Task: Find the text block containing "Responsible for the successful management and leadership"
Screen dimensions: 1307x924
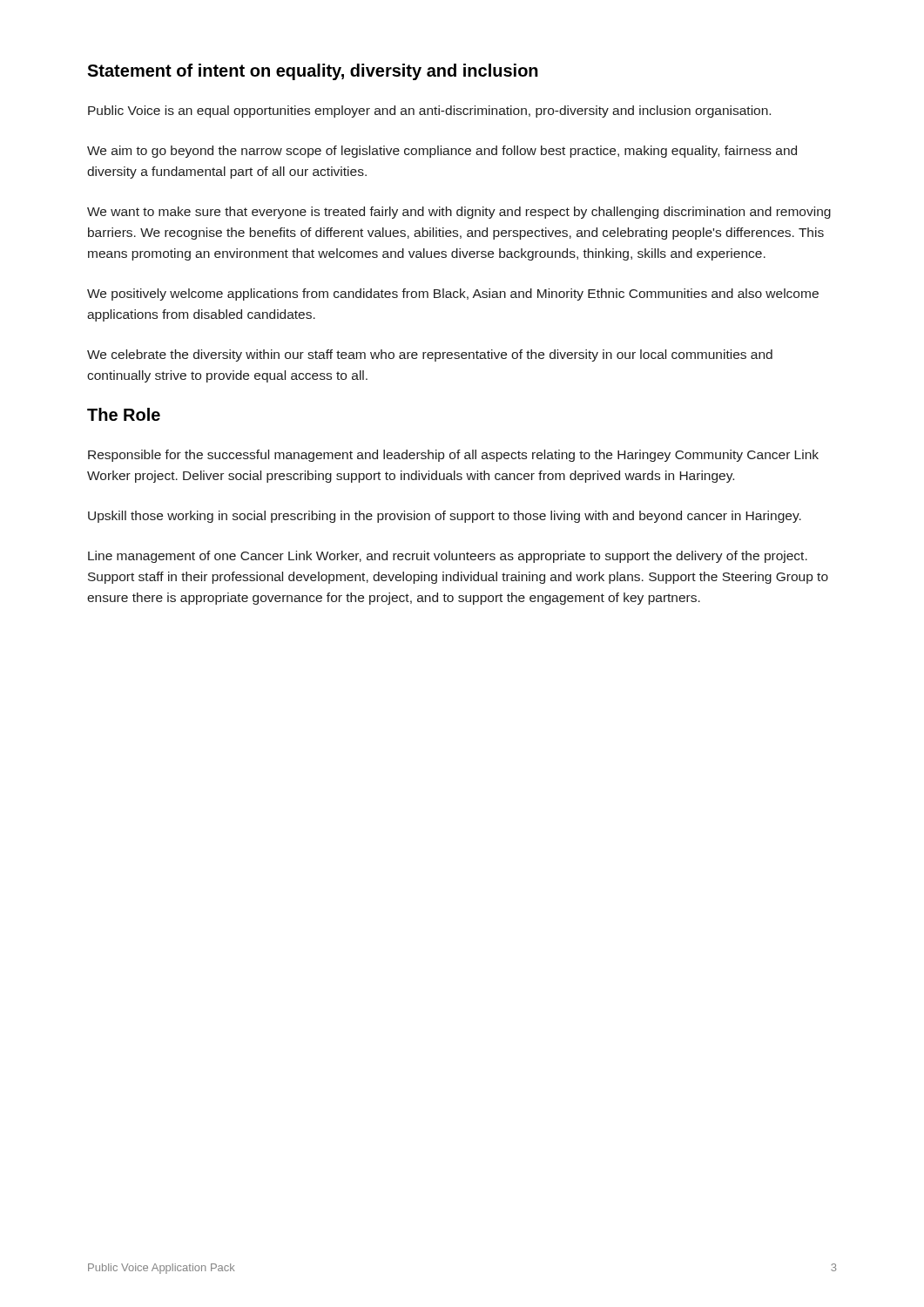Action: tap(453, 465)
